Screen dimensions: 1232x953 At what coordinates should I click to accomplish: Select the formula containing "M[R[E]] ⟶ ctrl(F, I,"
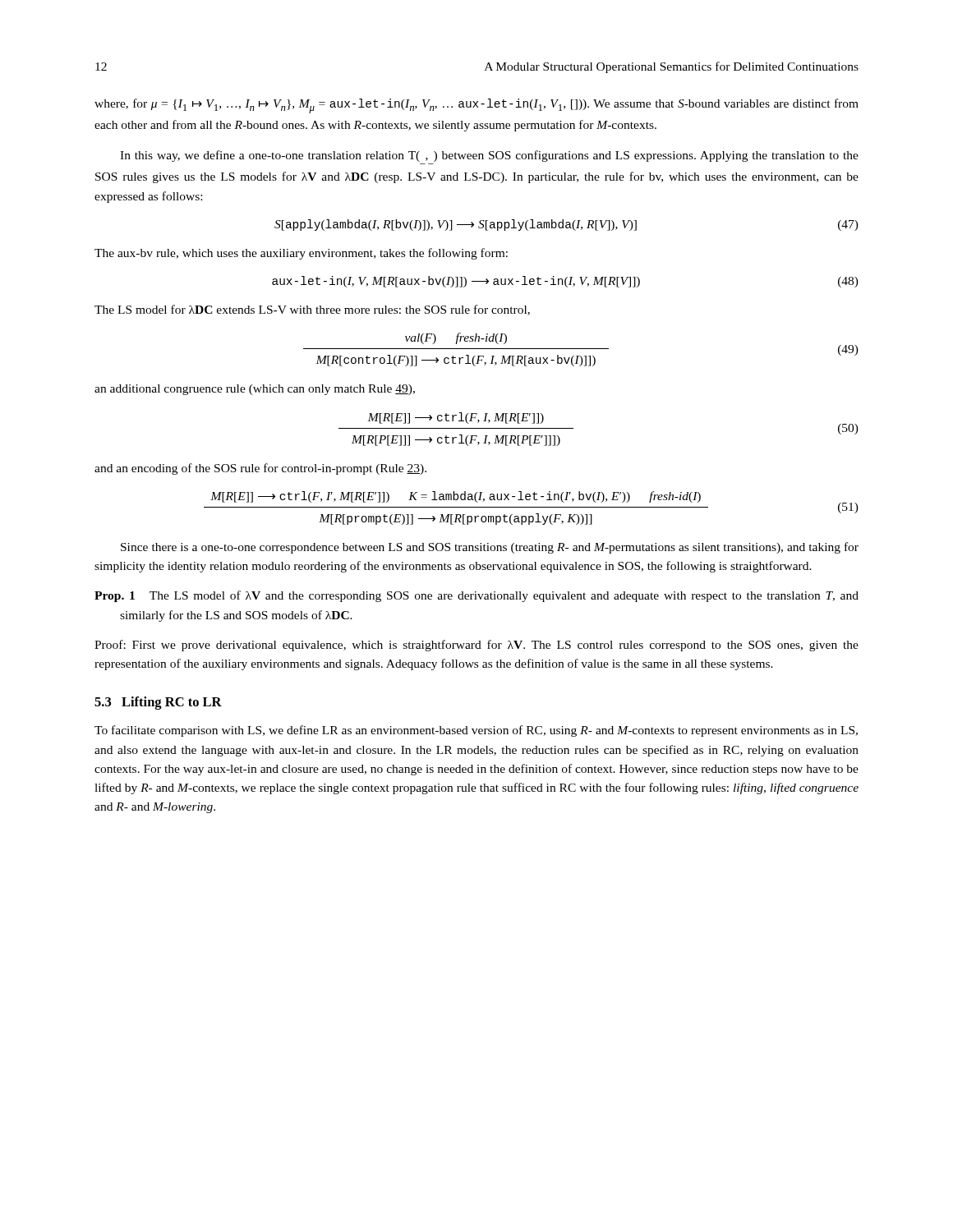pos(476,428)
